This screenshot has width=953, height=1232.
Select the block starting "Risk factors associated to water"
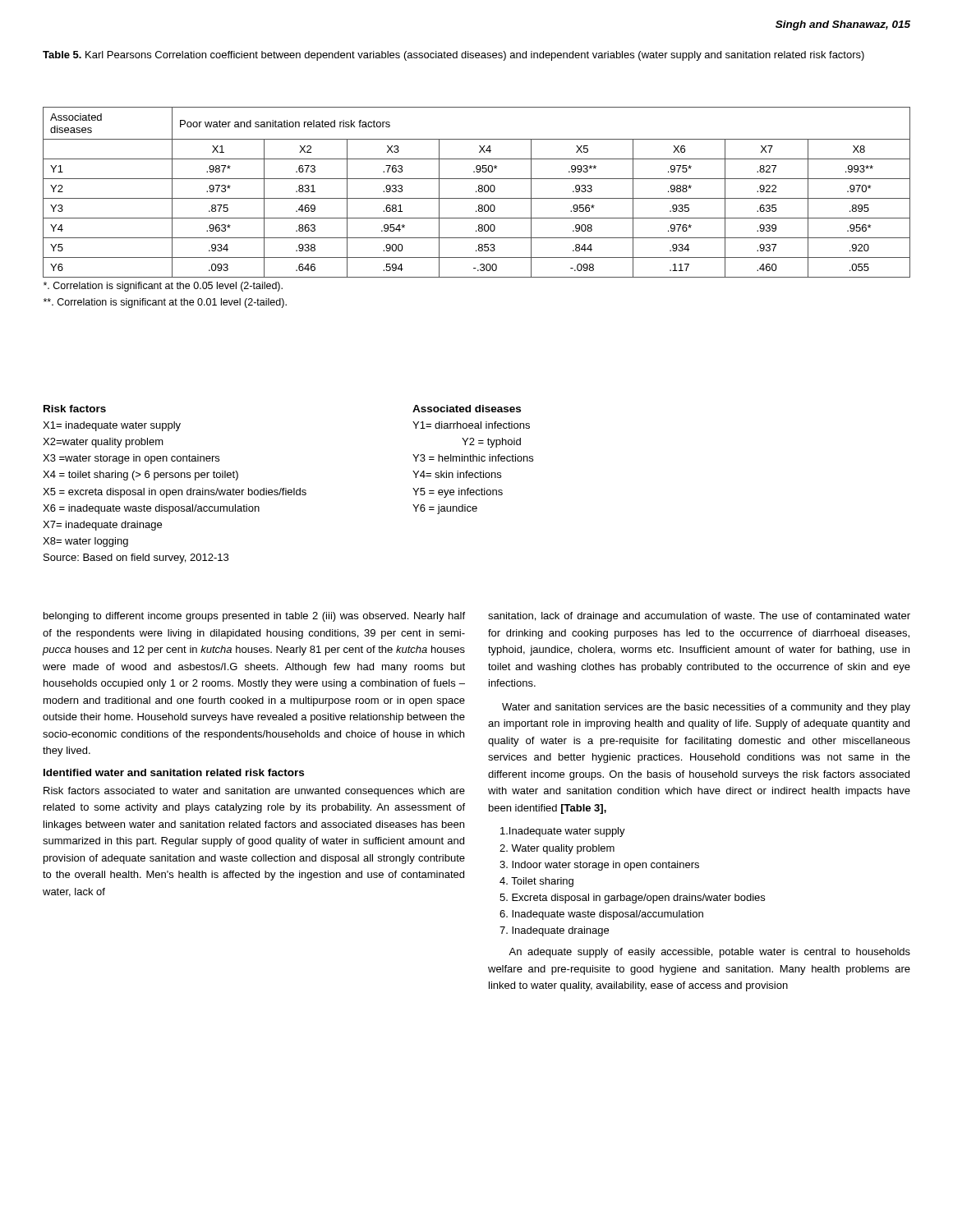click(254, 841)
